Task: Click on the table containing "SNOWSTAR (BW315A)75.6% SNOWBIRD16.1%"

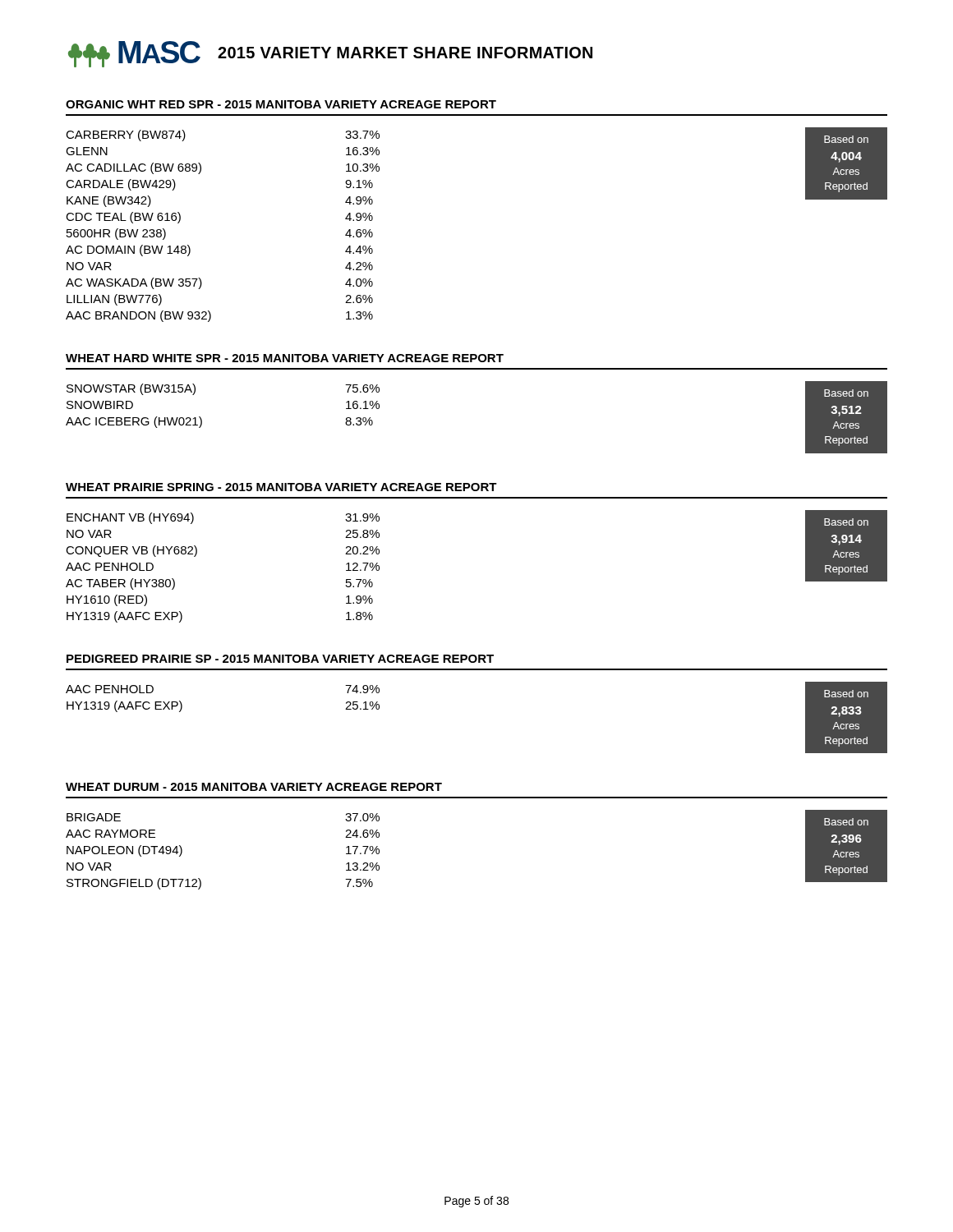Action: point(476,417)
